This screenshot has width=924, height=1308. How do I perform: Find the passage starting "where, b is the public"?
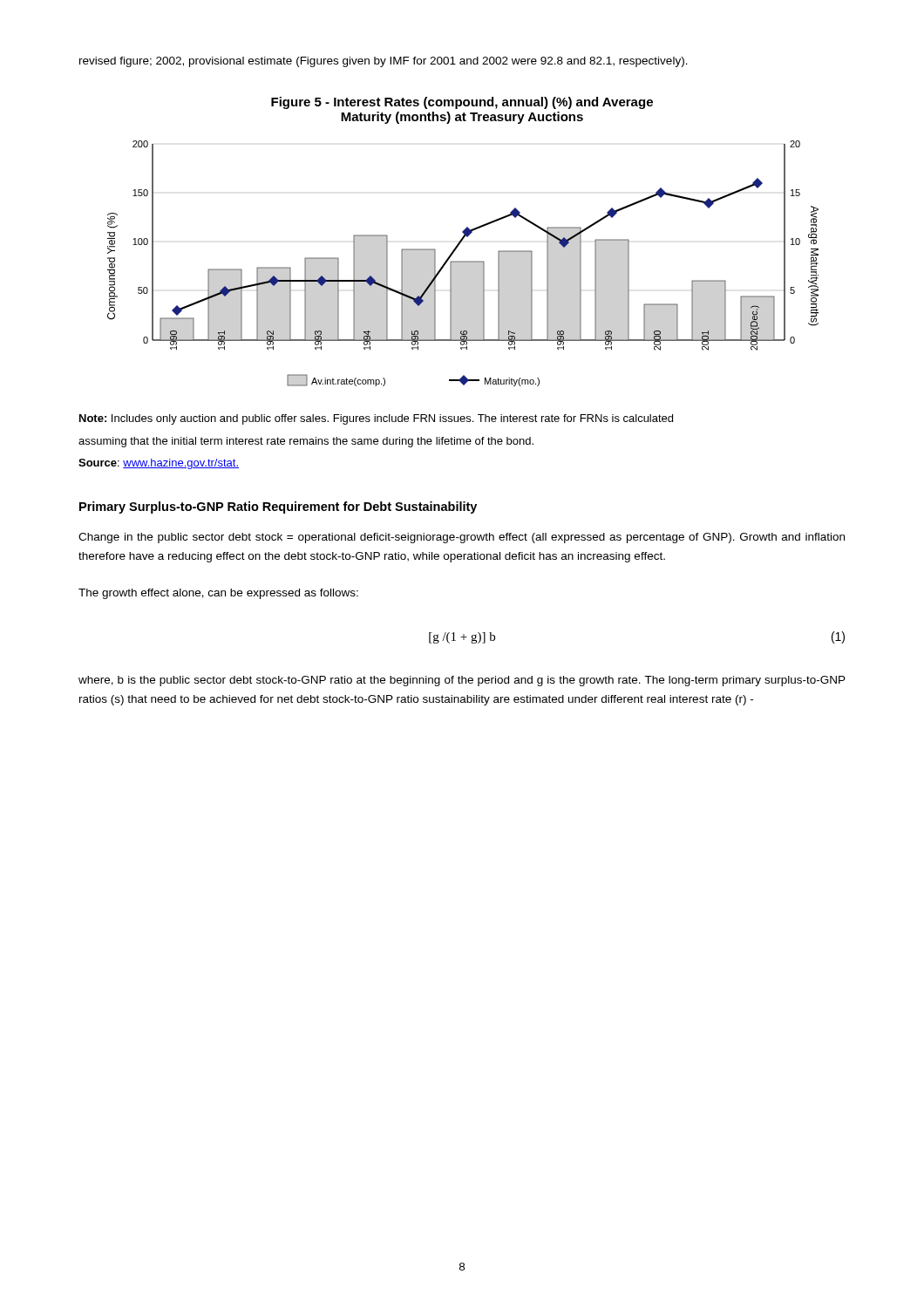tap(462, 689)
